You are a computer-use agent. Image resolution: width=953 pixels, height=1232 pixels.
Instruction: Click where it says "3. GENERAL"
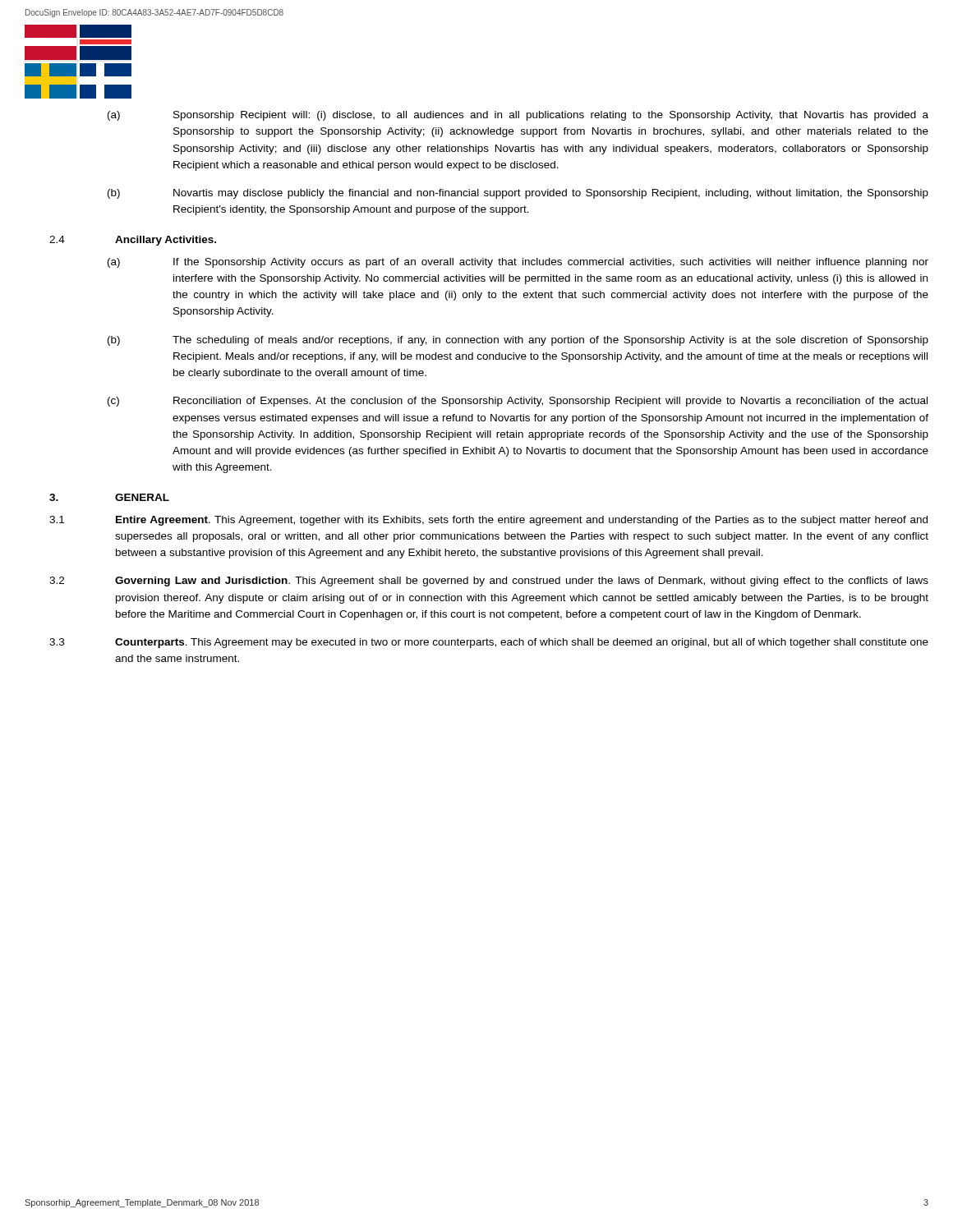click(52, 497)
